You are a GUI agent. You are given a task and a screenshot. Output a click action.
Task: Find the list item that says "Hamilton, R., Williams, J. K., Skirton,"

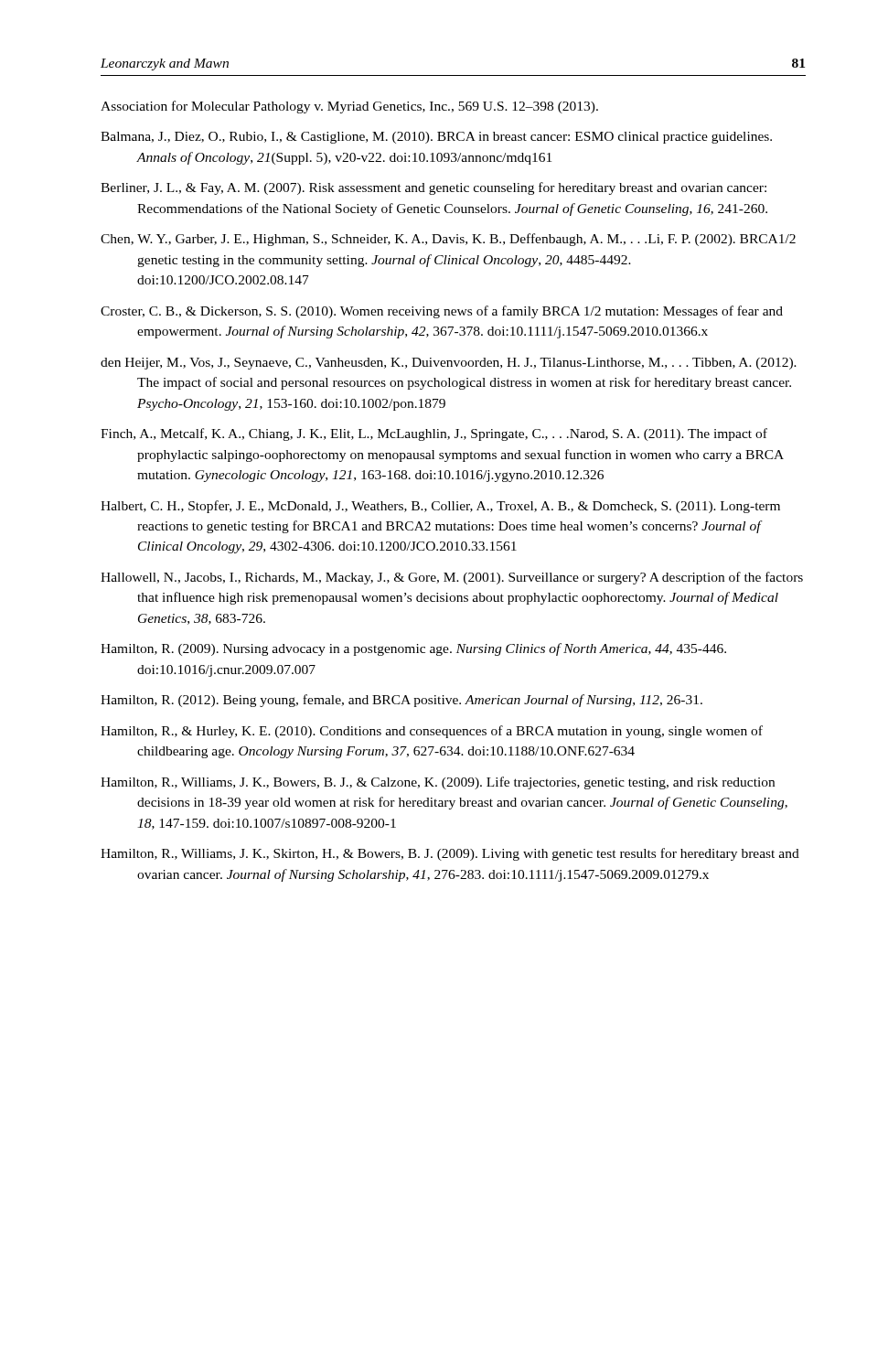click(450, 863)
